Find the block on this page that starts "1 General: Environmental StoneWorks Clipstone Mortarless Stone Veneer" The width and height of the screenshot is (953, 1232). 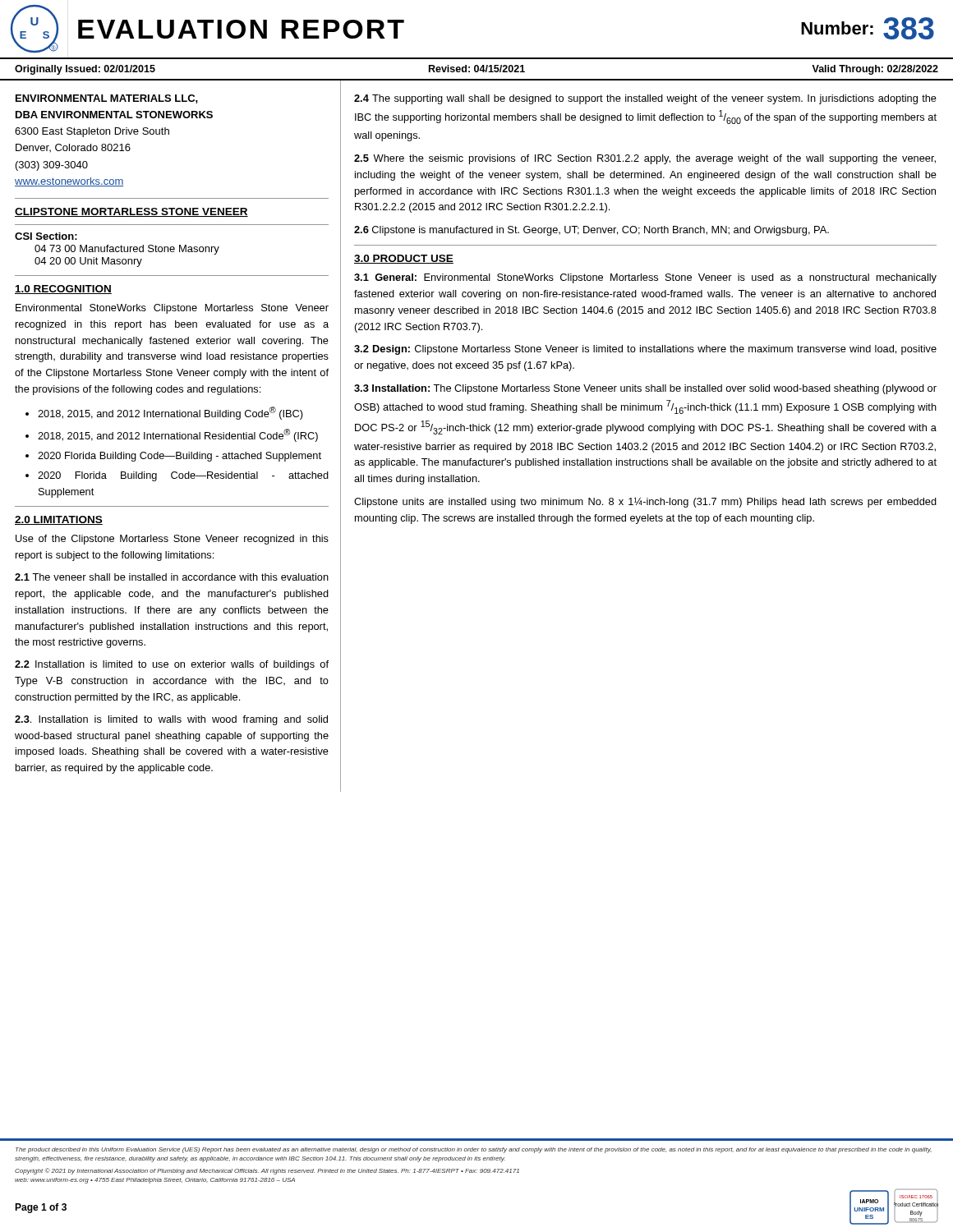[645, 302]
